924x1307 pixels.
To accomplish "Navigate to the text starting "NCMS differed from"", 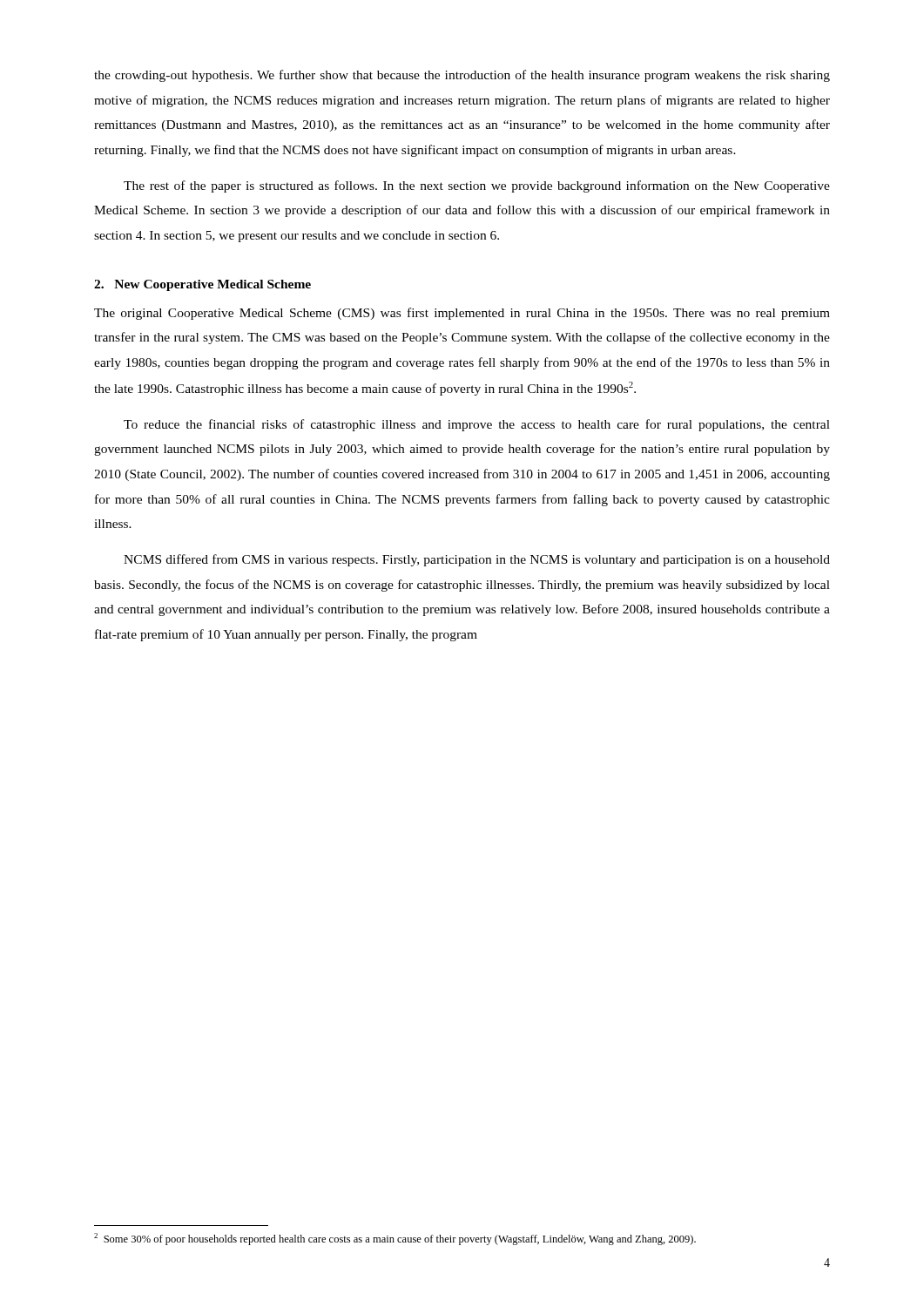I will pos(462,597).
